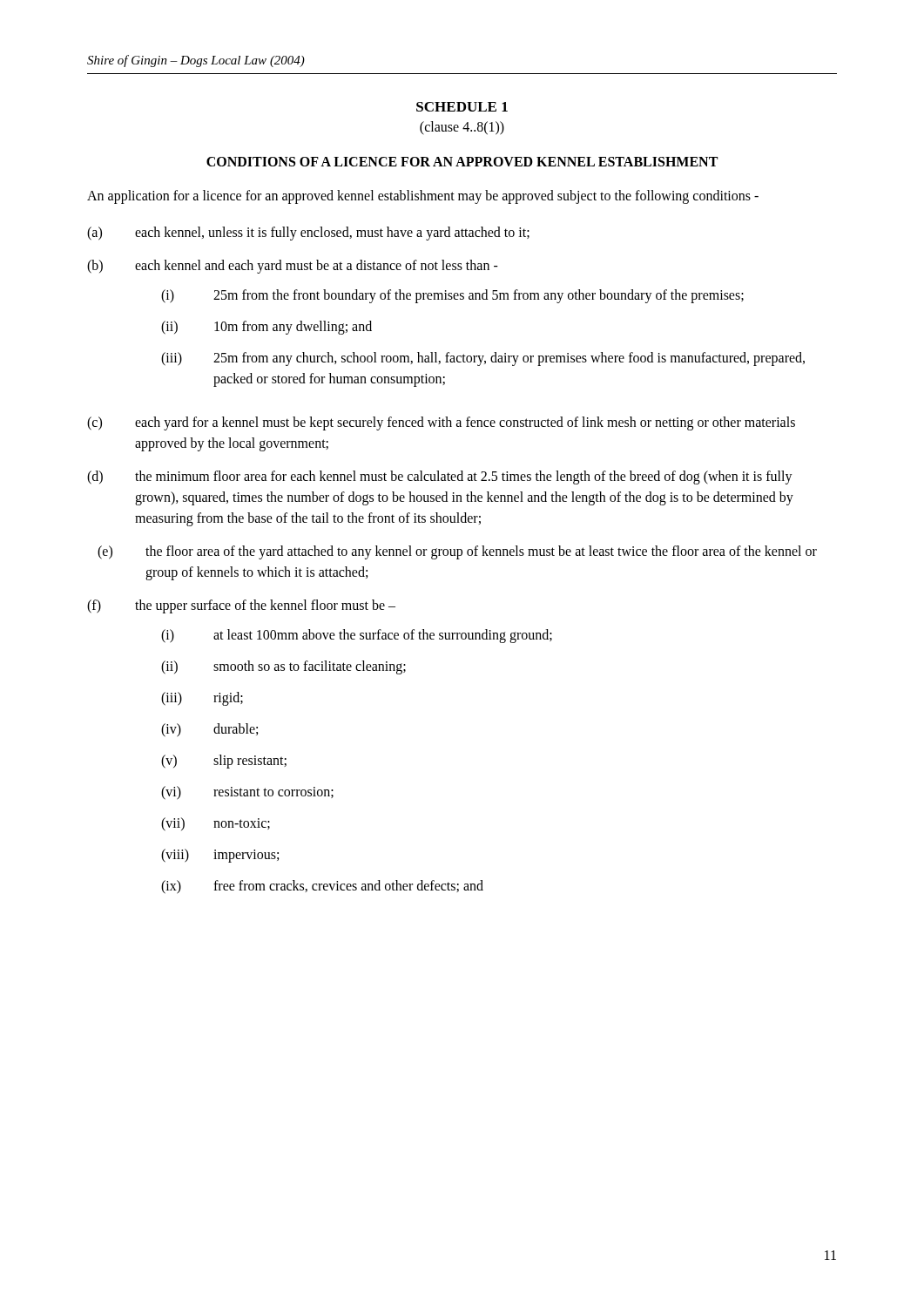Locate the text "(vi) resistant to corrosion;"
Screen dimensions: 1307x924
[247, 793]
